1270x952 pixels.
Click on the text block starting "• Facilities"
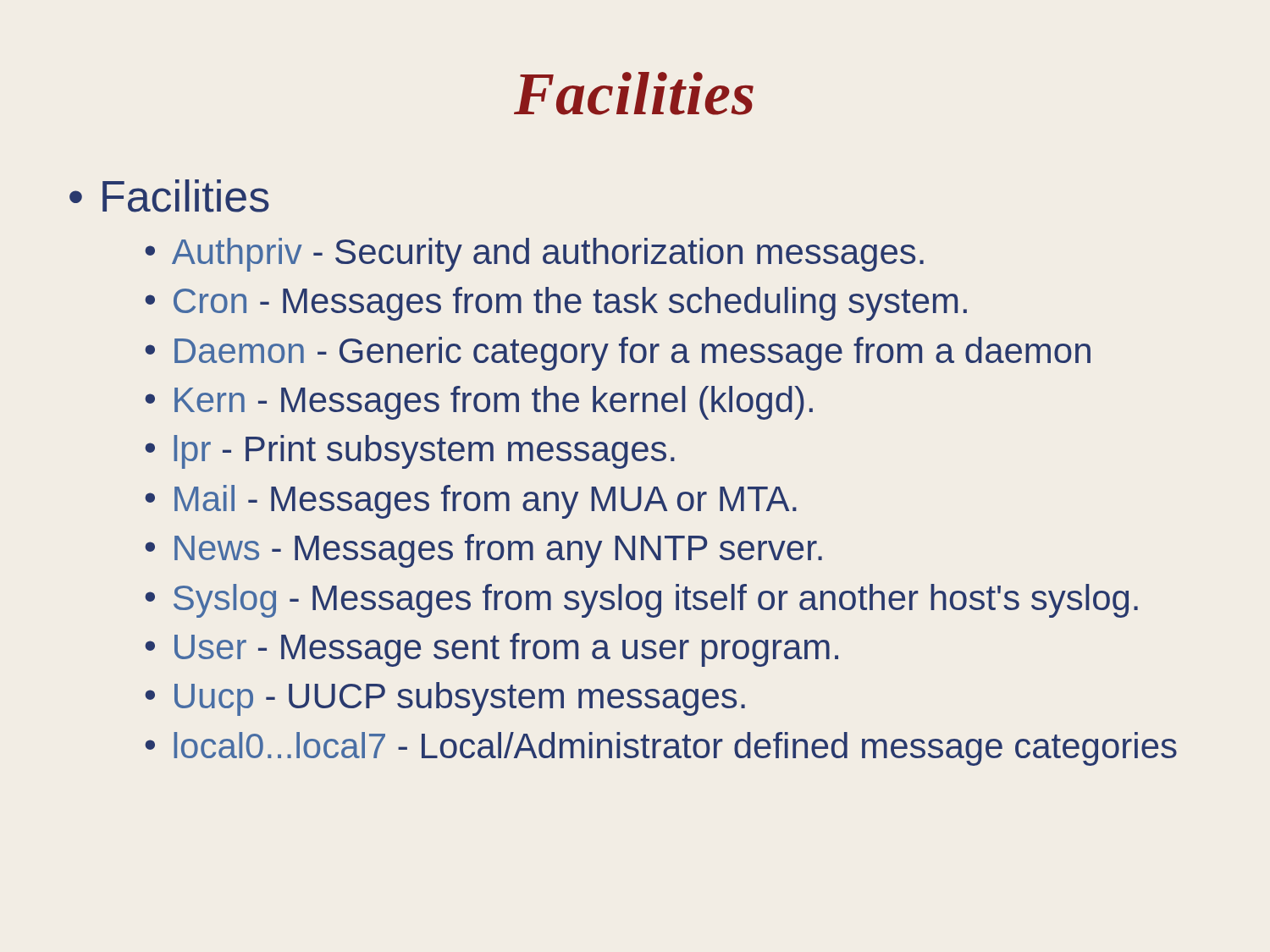pyautogui.click(x=169, y=197)
